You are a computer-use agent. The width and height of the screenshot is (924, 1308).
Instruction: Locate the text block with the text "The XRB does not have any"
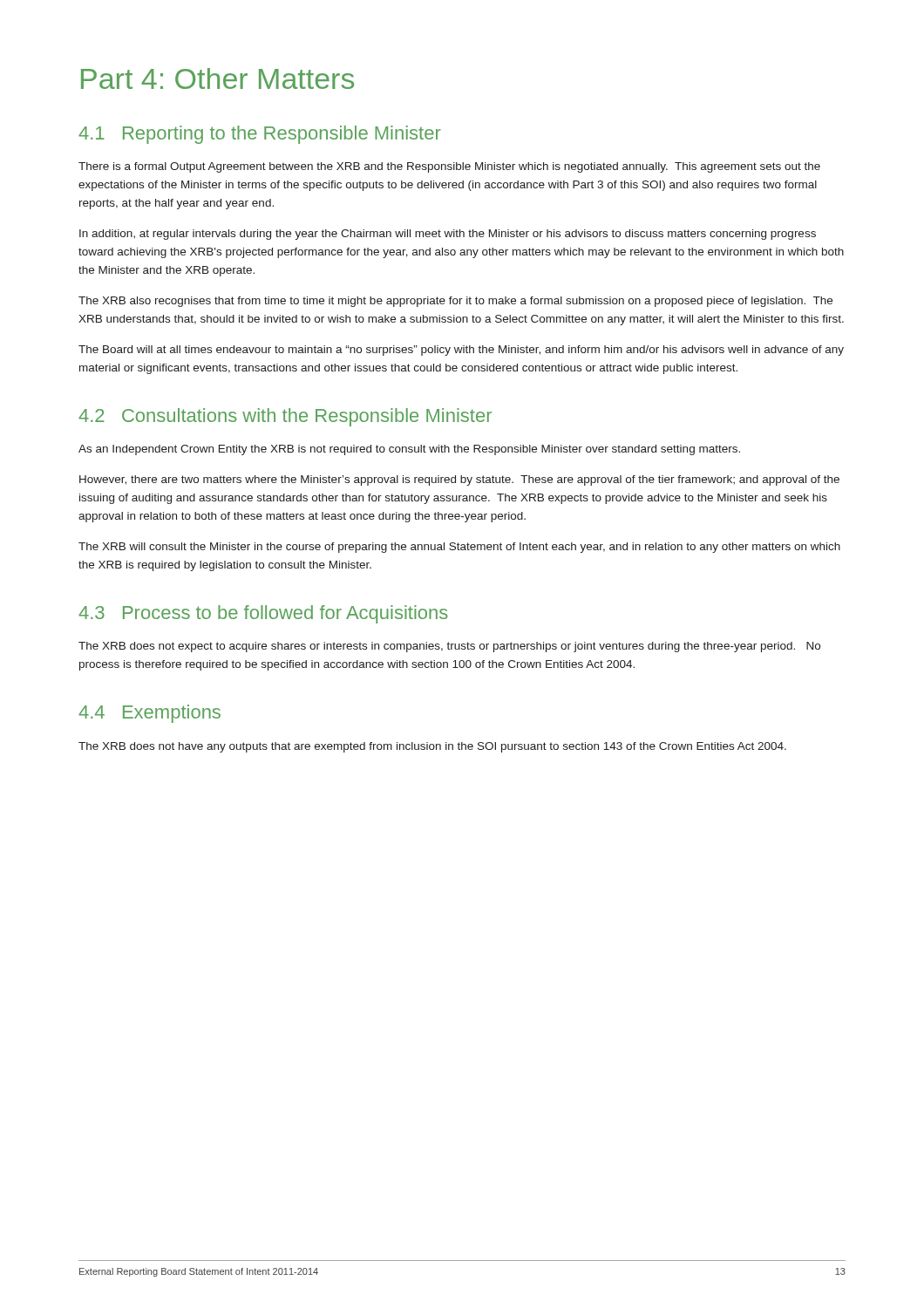[x=433, y=746]
